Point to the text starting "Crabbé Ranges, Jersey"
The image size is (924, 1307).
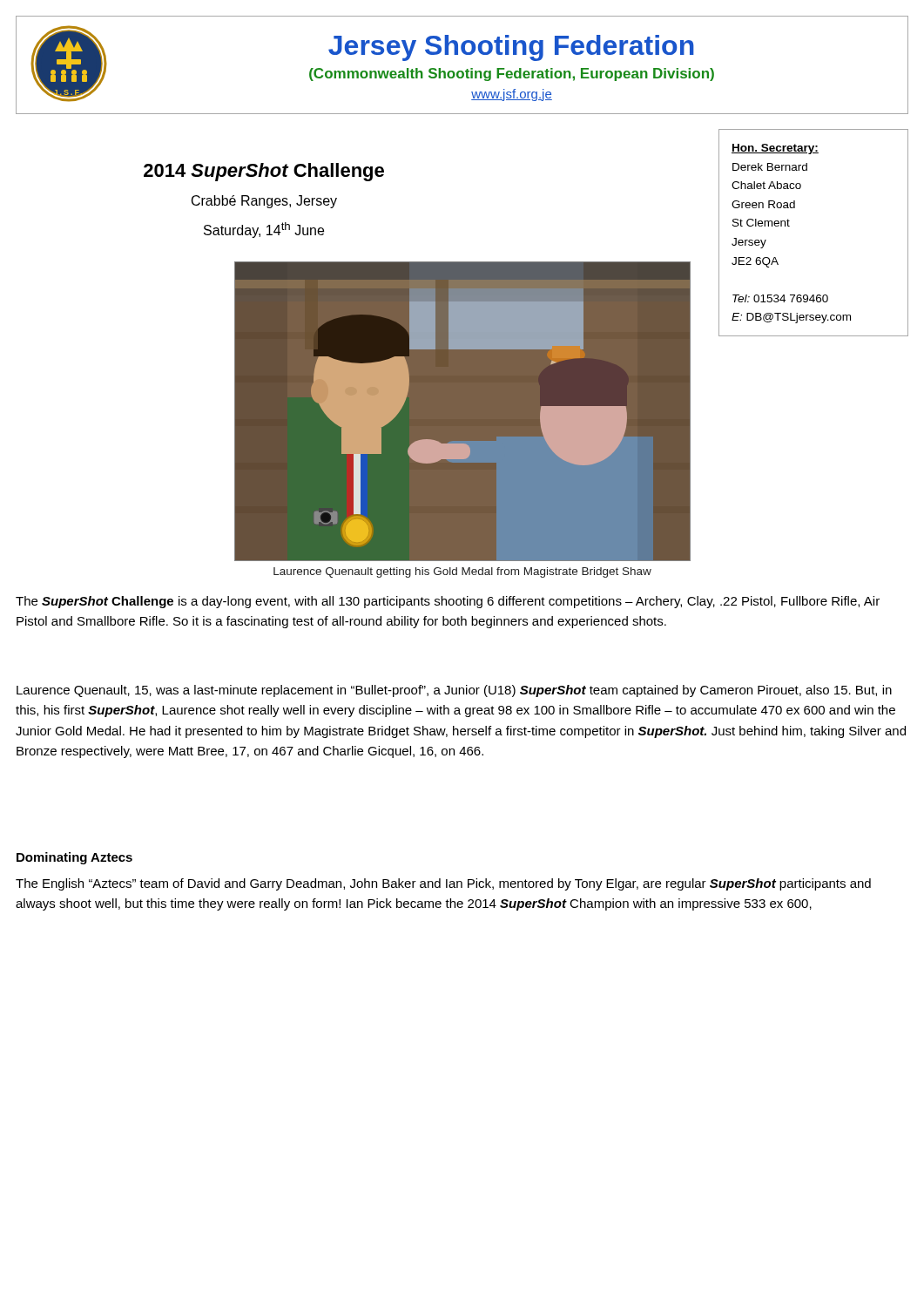pyautogui.click(x=264, y=201)
